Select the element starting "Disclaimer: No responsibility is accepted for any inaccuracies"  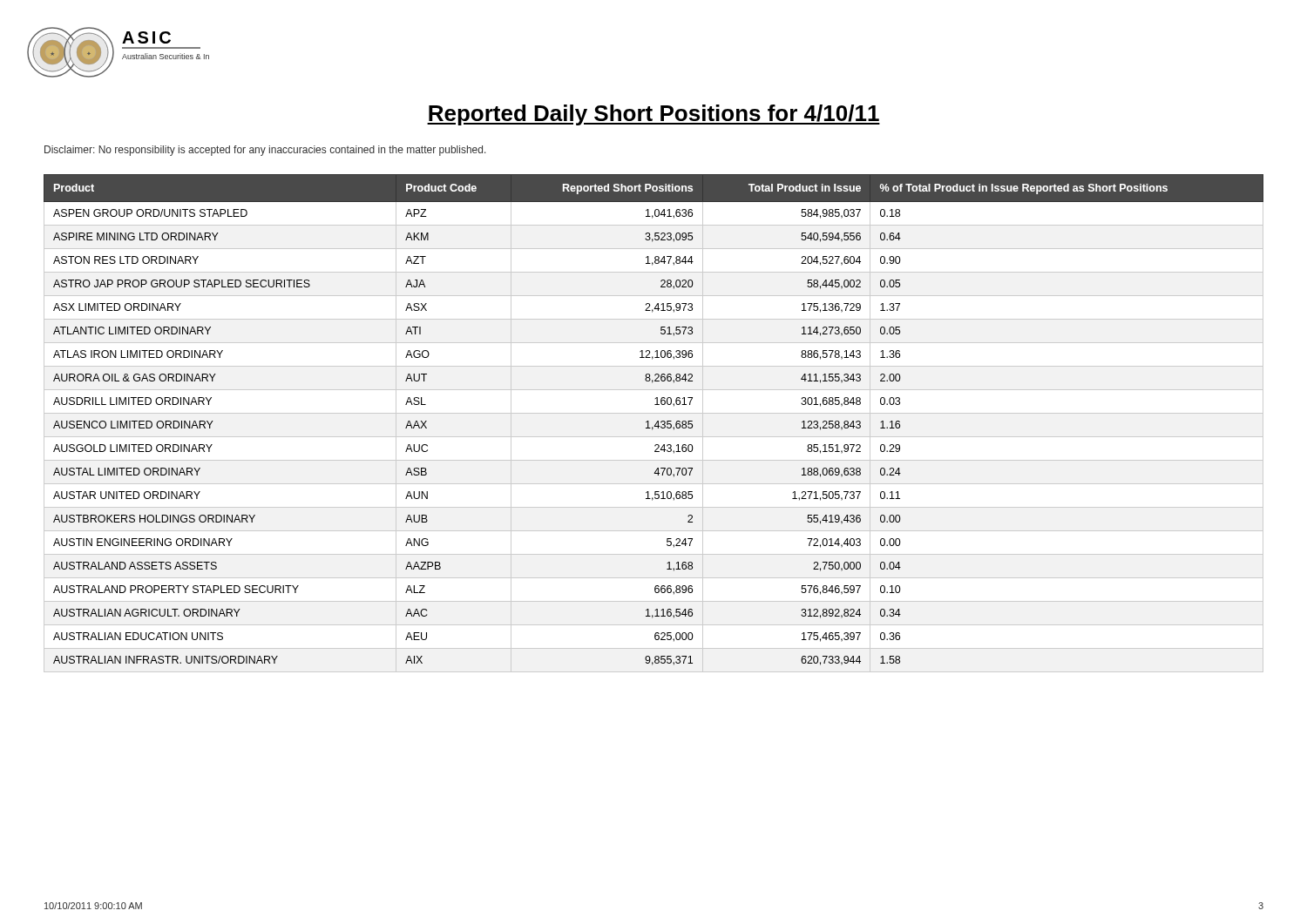(265, 150)
